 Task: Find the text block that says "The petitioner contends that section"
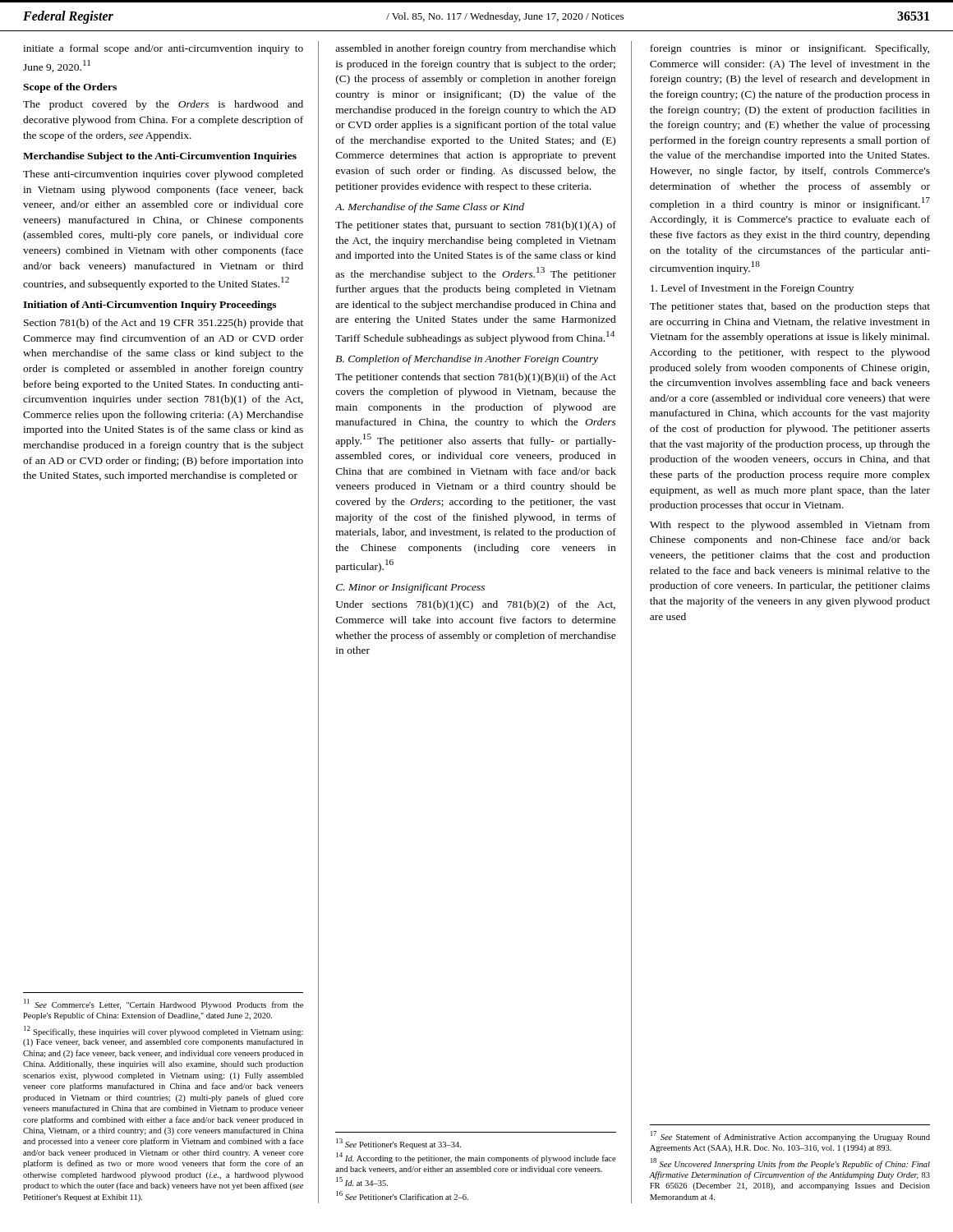pyautogui.click(x=476, y=471)
